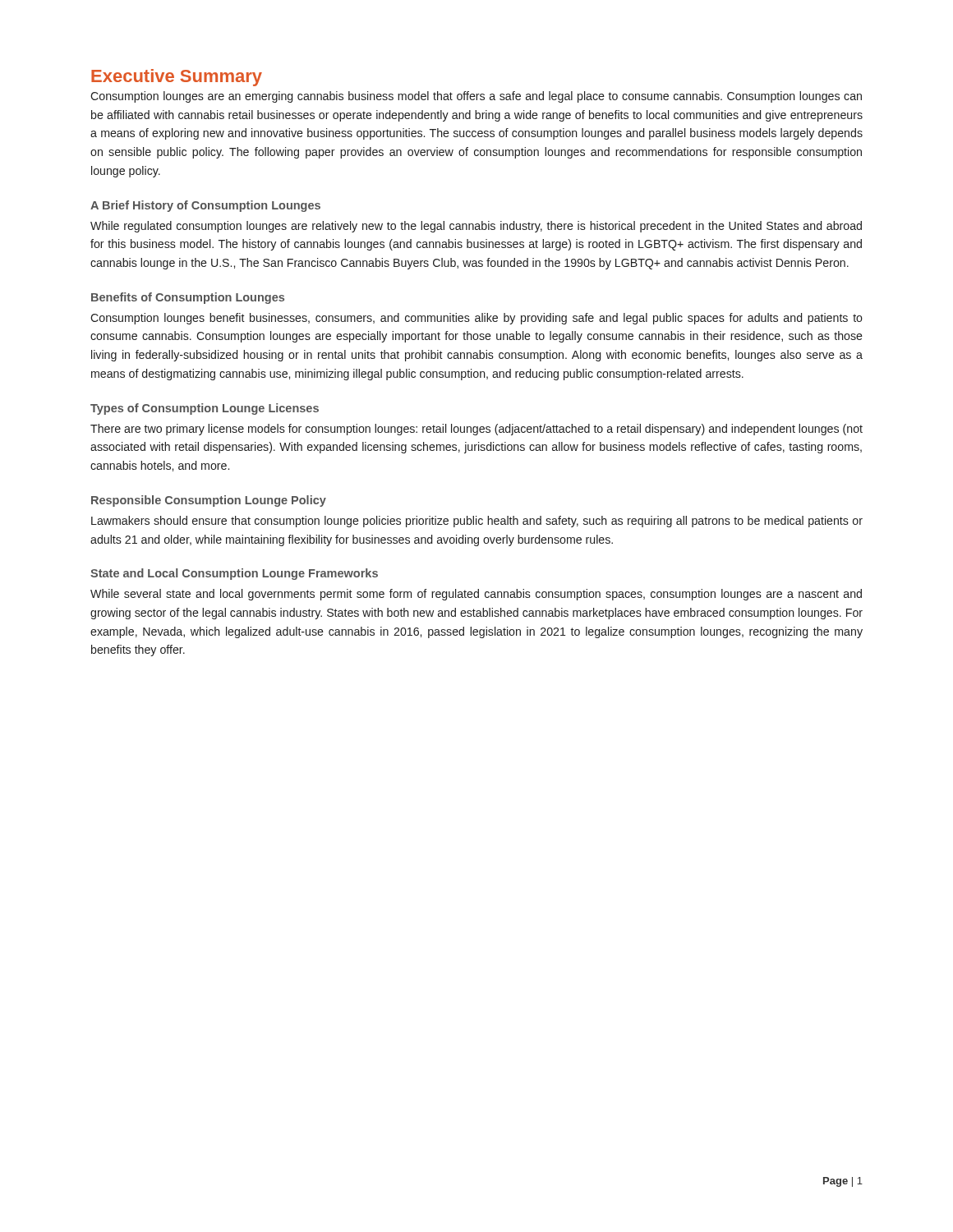Point to the block starting "There are two"
Image resolution: width=953 pixels, height=1232 pixels.
coord(476,447)
